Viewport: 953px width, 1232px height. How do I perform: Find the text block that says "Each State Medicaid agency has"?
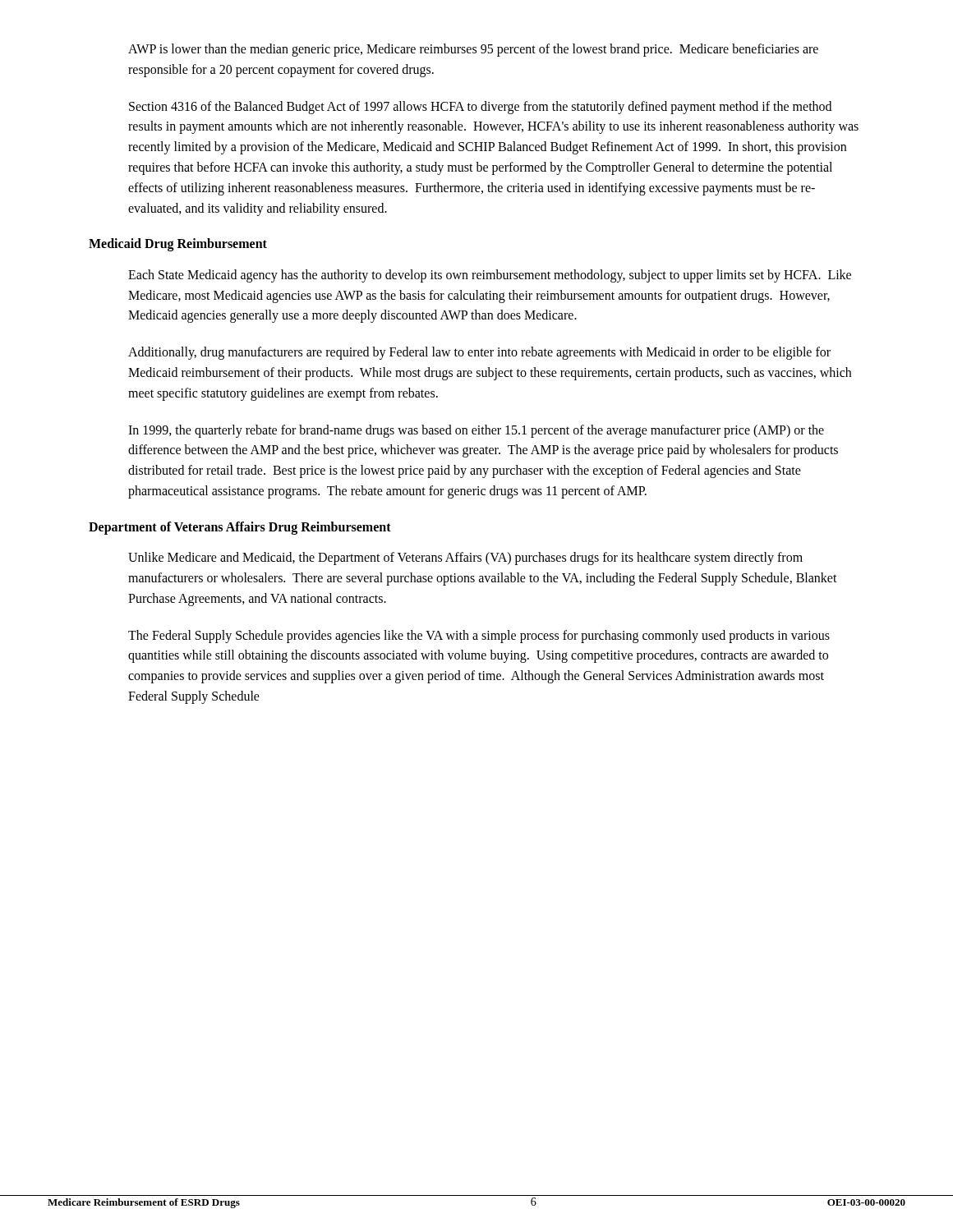(490, 295)
